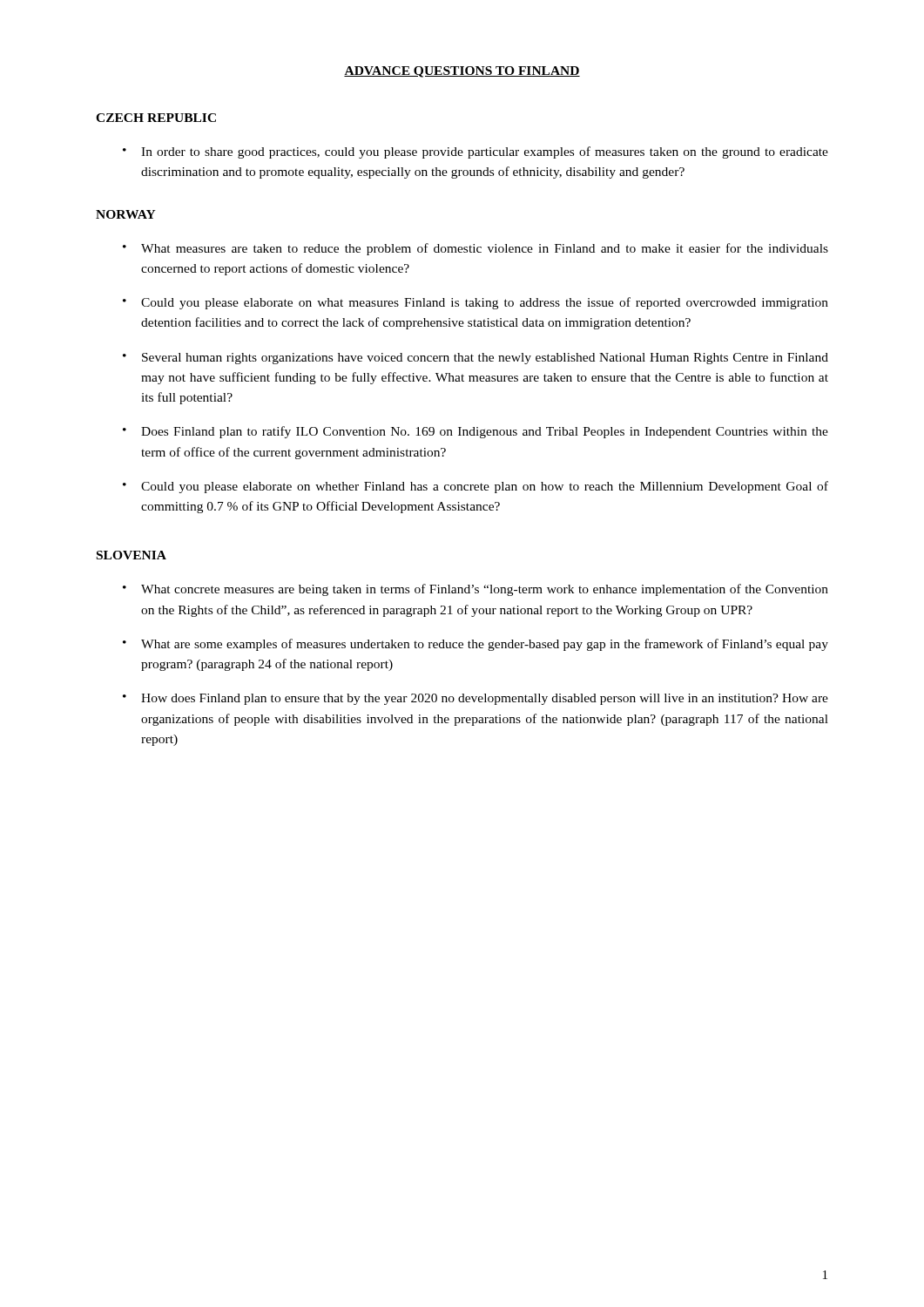The width and height of the screenshot is (924, 1307).
Task: Click the passage that begins "• What measures are taken to reduce"
Action: point(475,258)
